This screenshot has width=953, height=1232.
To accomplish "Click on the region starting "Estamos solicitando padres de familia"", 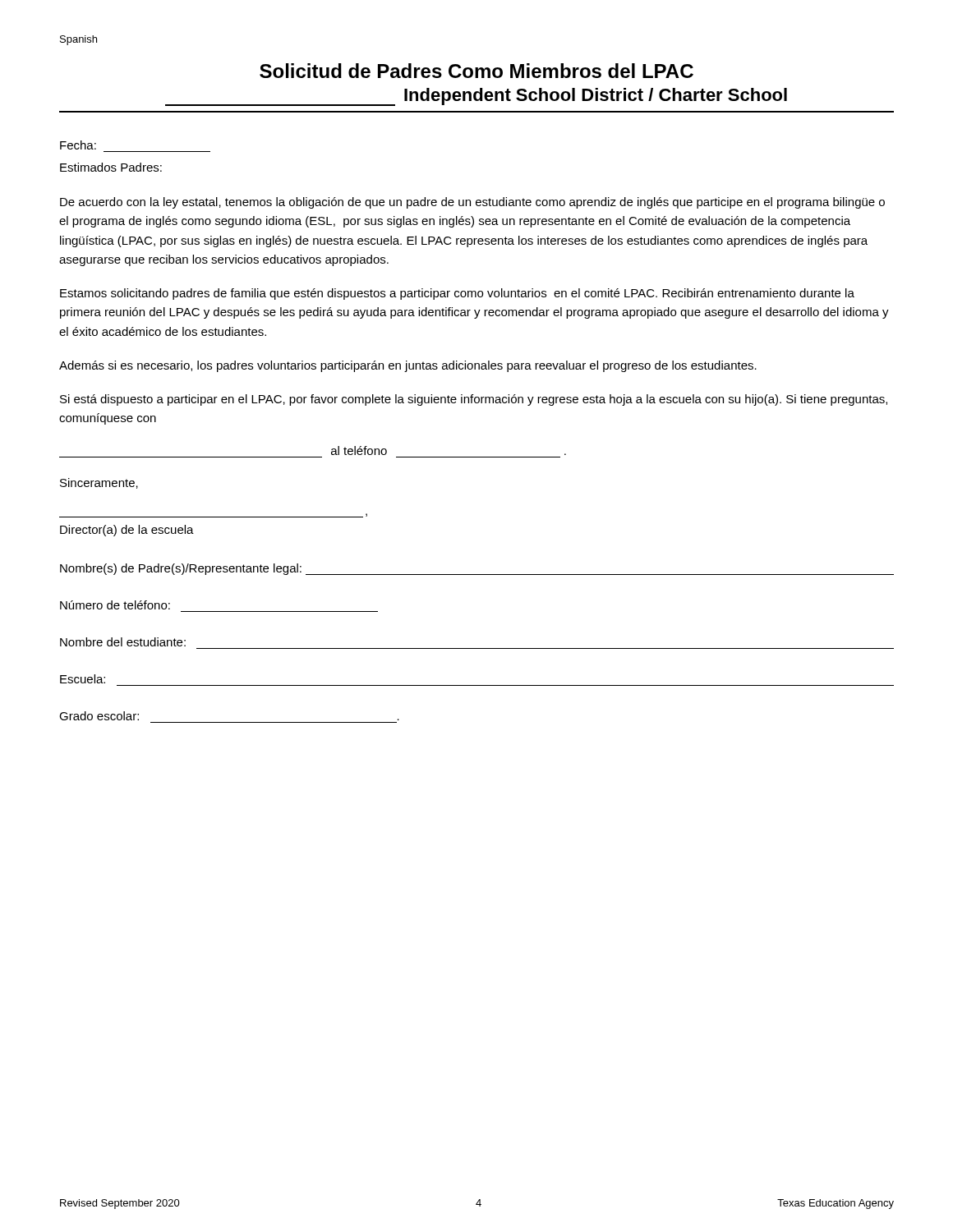I will pos(474,312).
